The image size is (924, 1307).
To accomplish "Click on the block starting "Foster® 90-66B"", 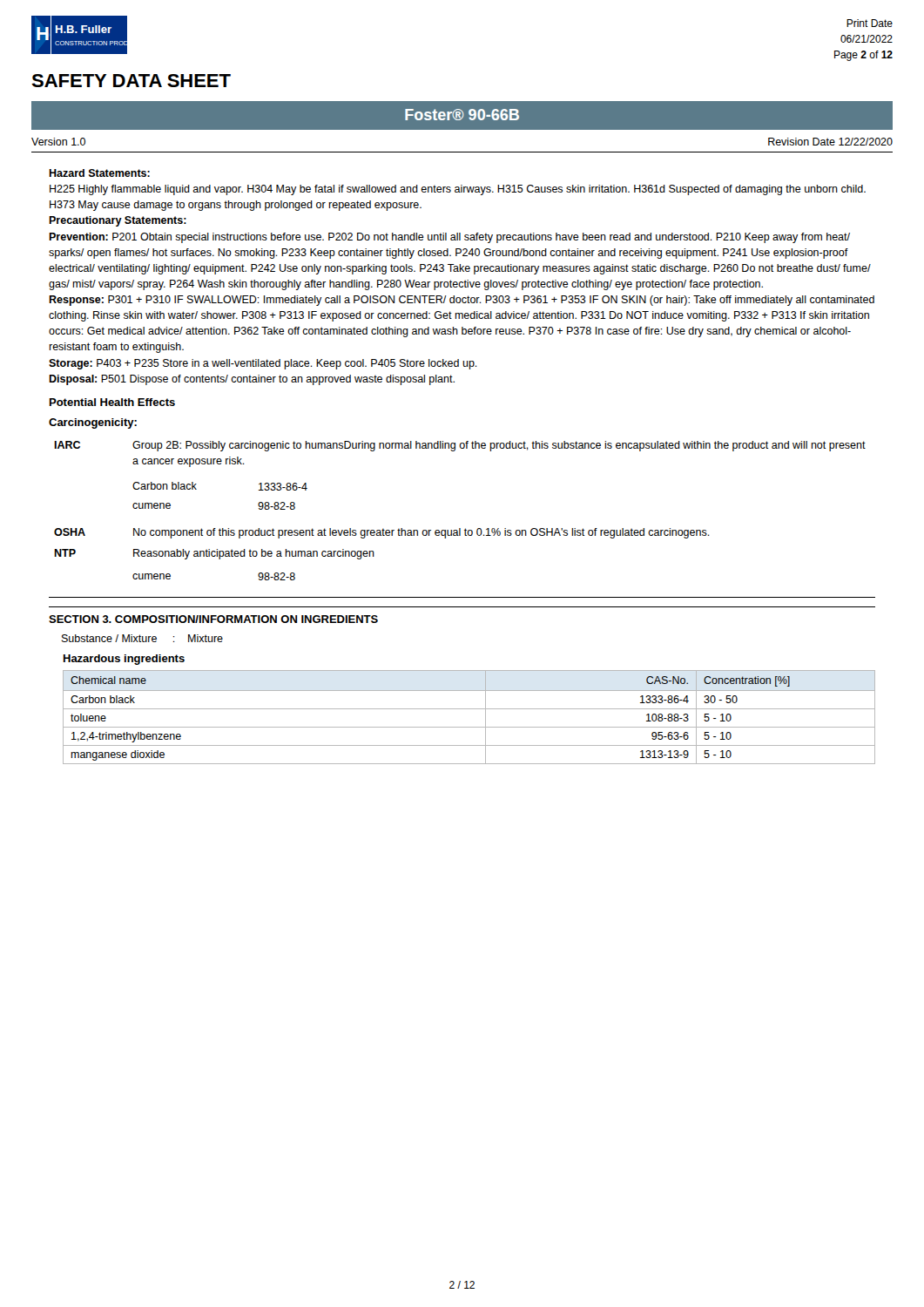I will (462, 115).
